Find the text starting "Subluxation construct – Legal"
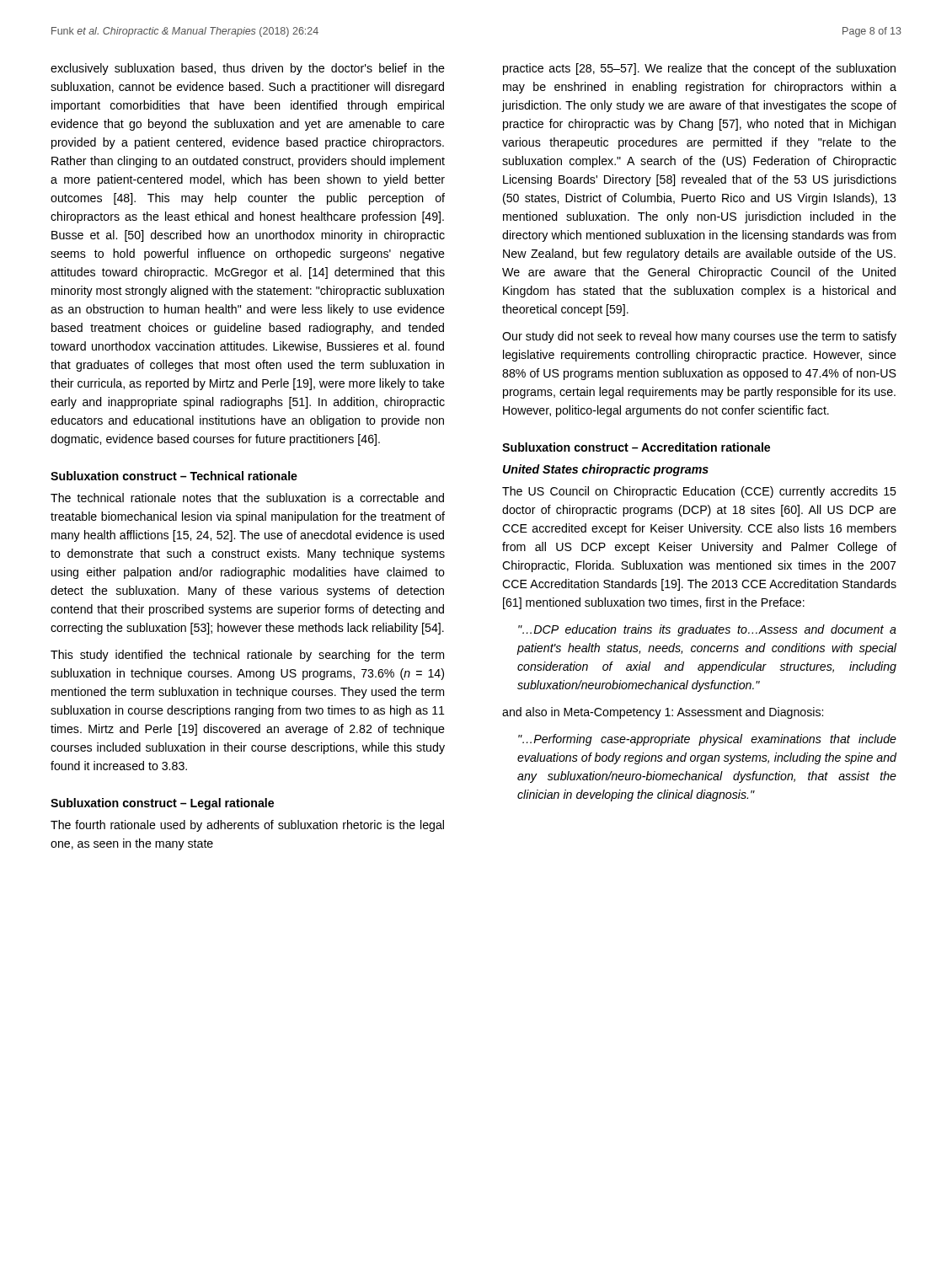 (162, 803)
